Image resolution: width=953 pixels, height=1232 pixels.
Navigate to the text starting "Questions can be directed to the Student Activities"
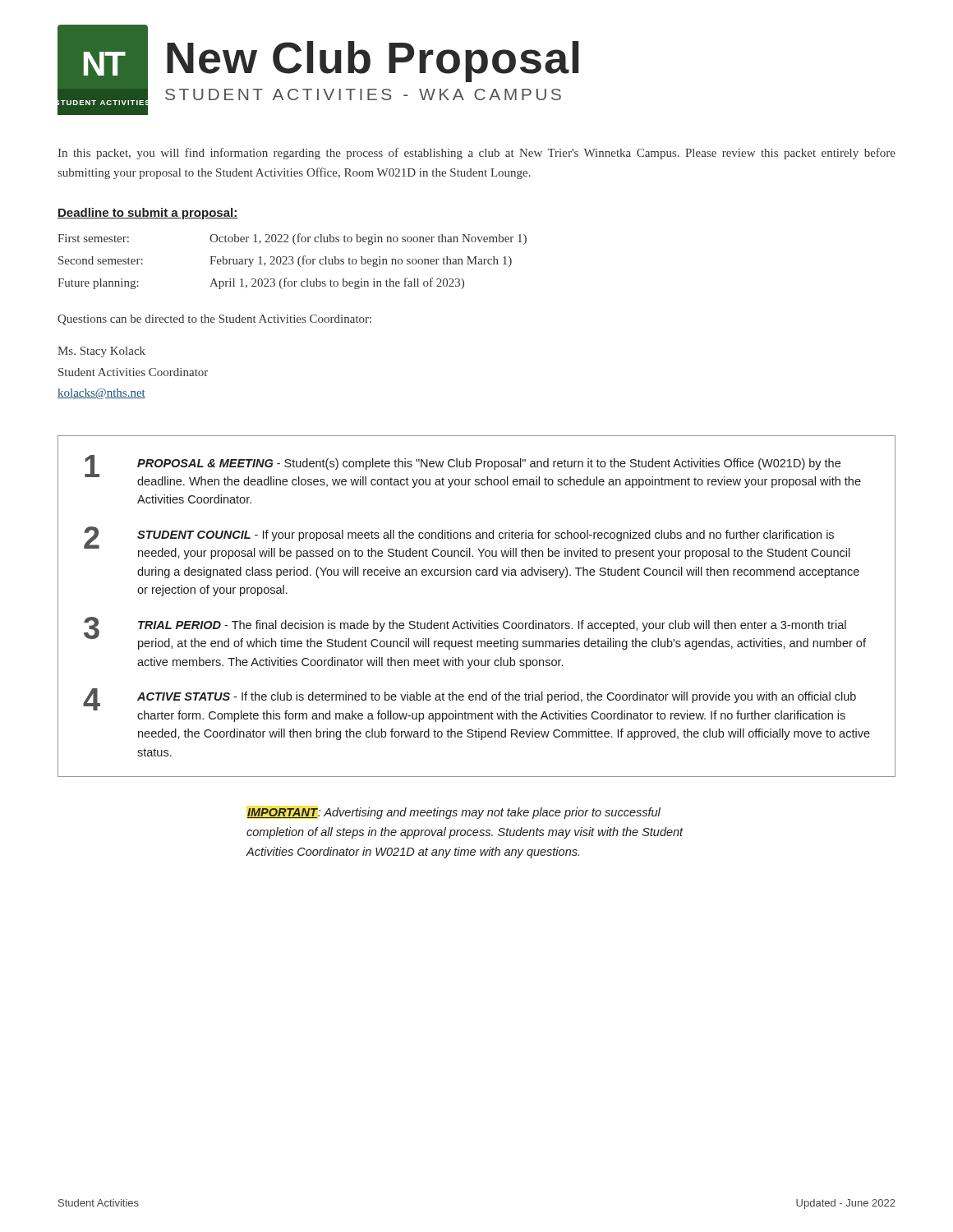pos(215,319)
